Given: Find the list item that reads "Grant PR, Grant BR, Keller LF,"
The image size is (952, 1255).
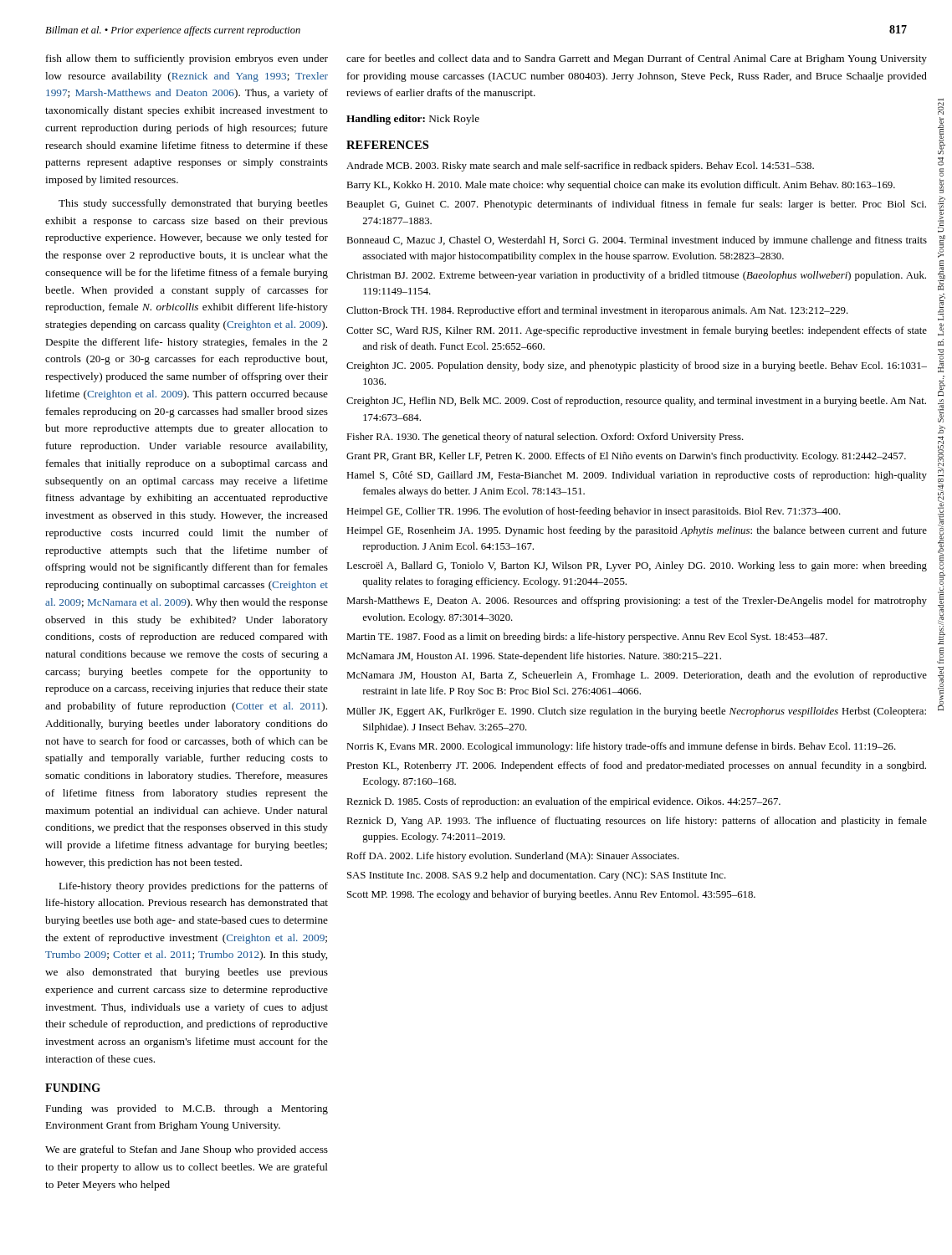Looking at the screenshot, I should (x=626, y=456).
